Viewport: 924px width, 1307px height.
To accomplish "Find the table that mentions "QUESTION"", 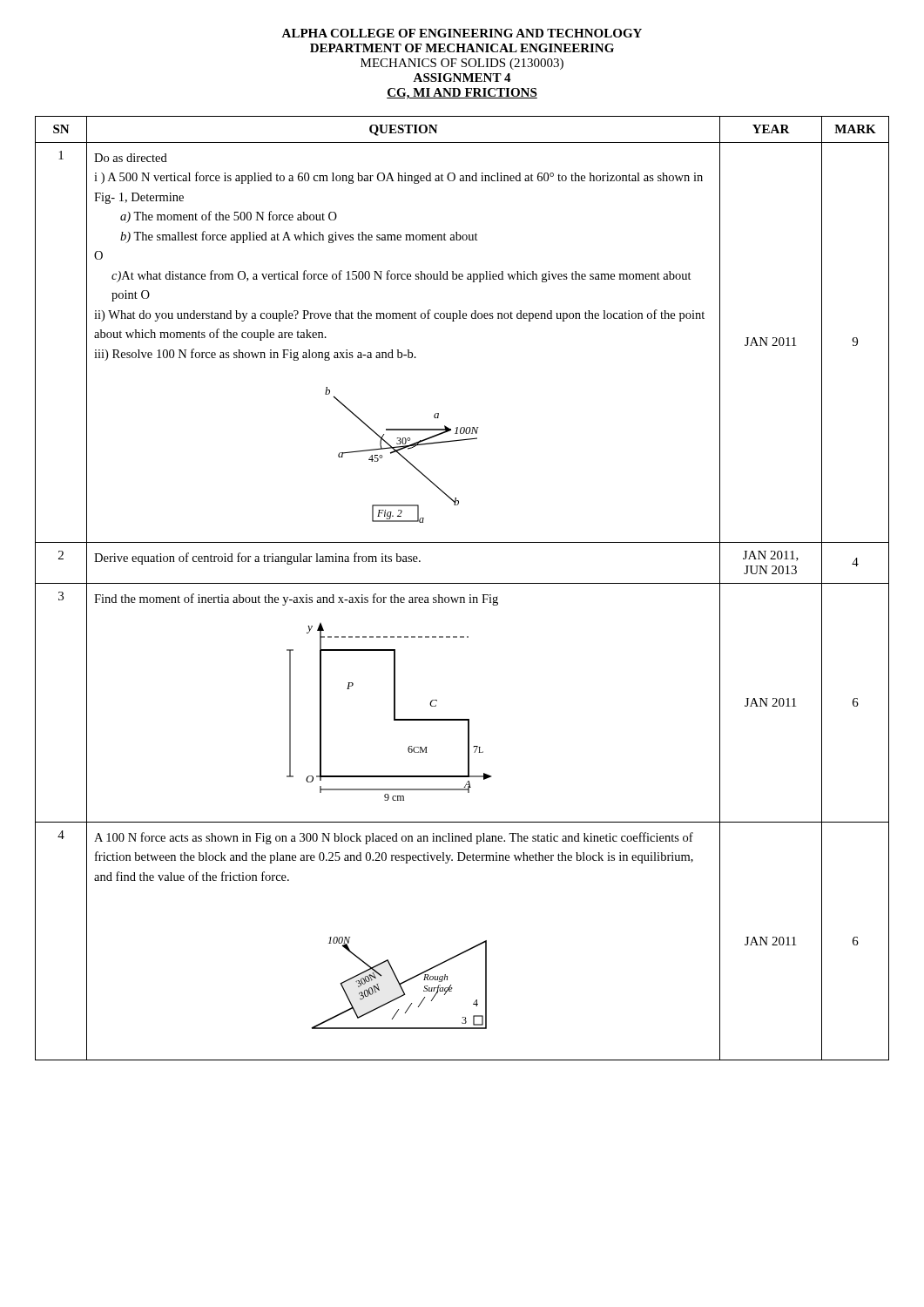I will (x=462, y=588).
